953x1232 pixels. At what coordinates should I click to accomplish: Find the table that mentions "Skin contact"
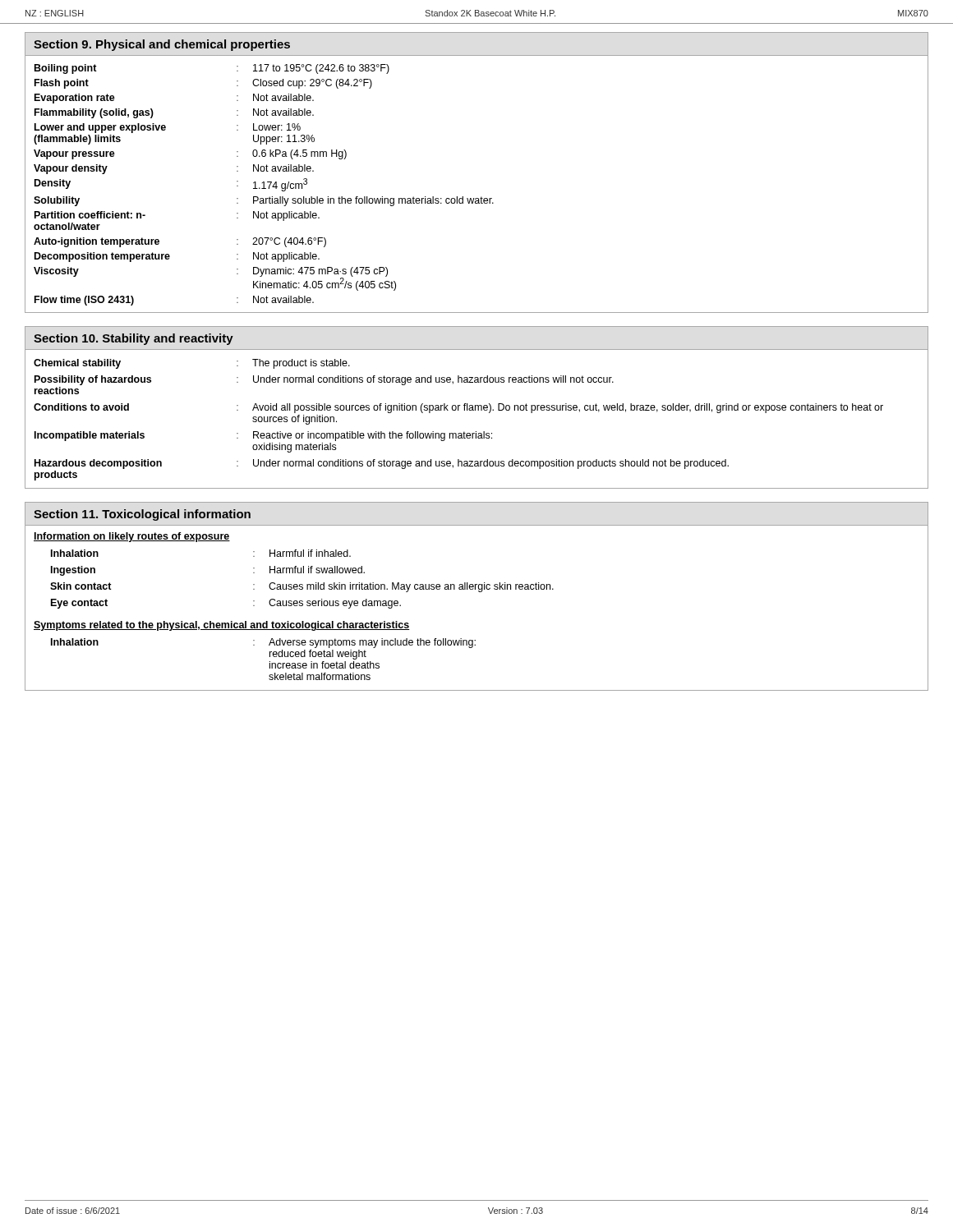click(476, 578)
